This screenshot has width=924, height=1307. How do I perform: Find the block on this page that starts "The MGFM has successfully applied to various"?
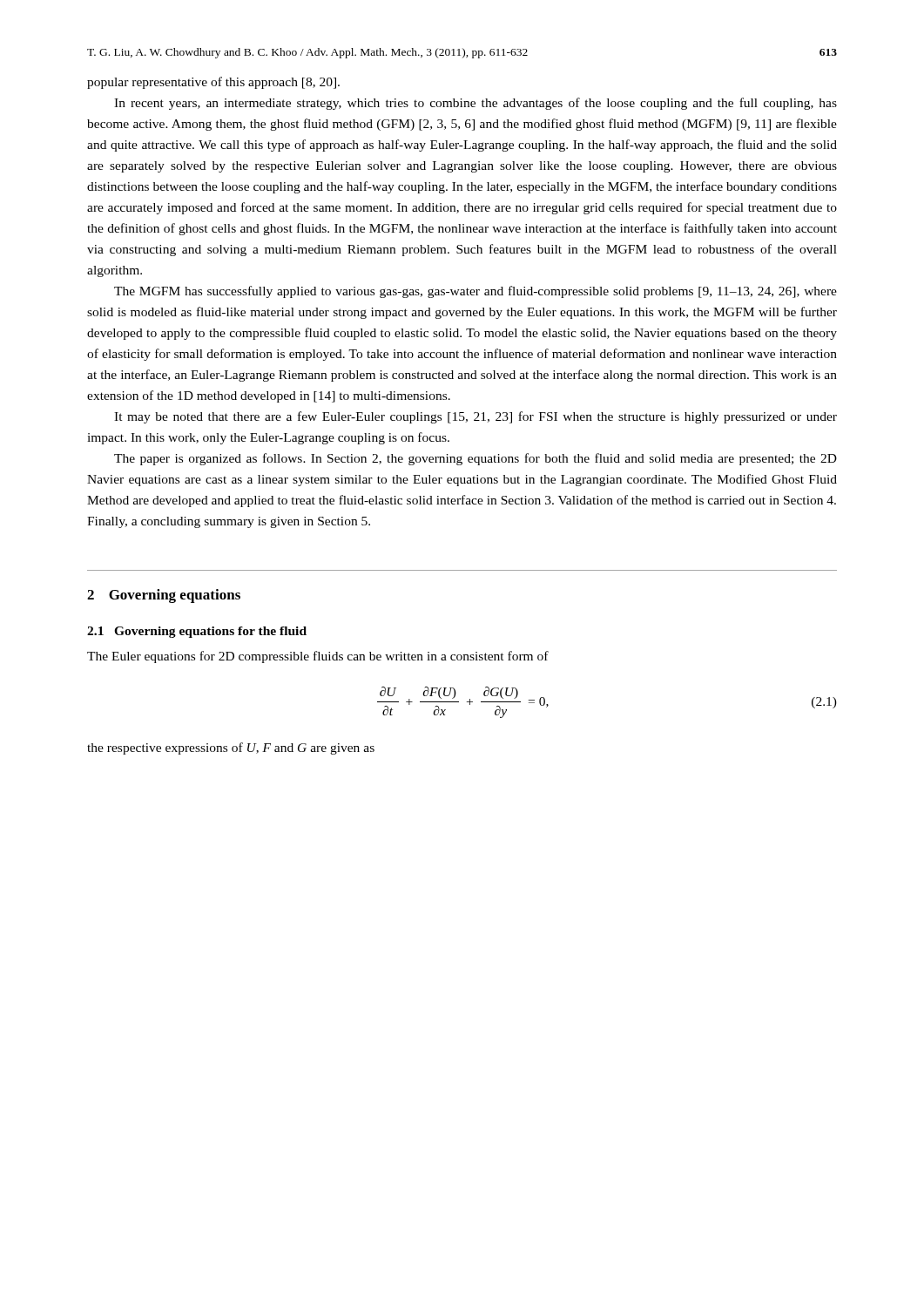(x=462, y=343)
